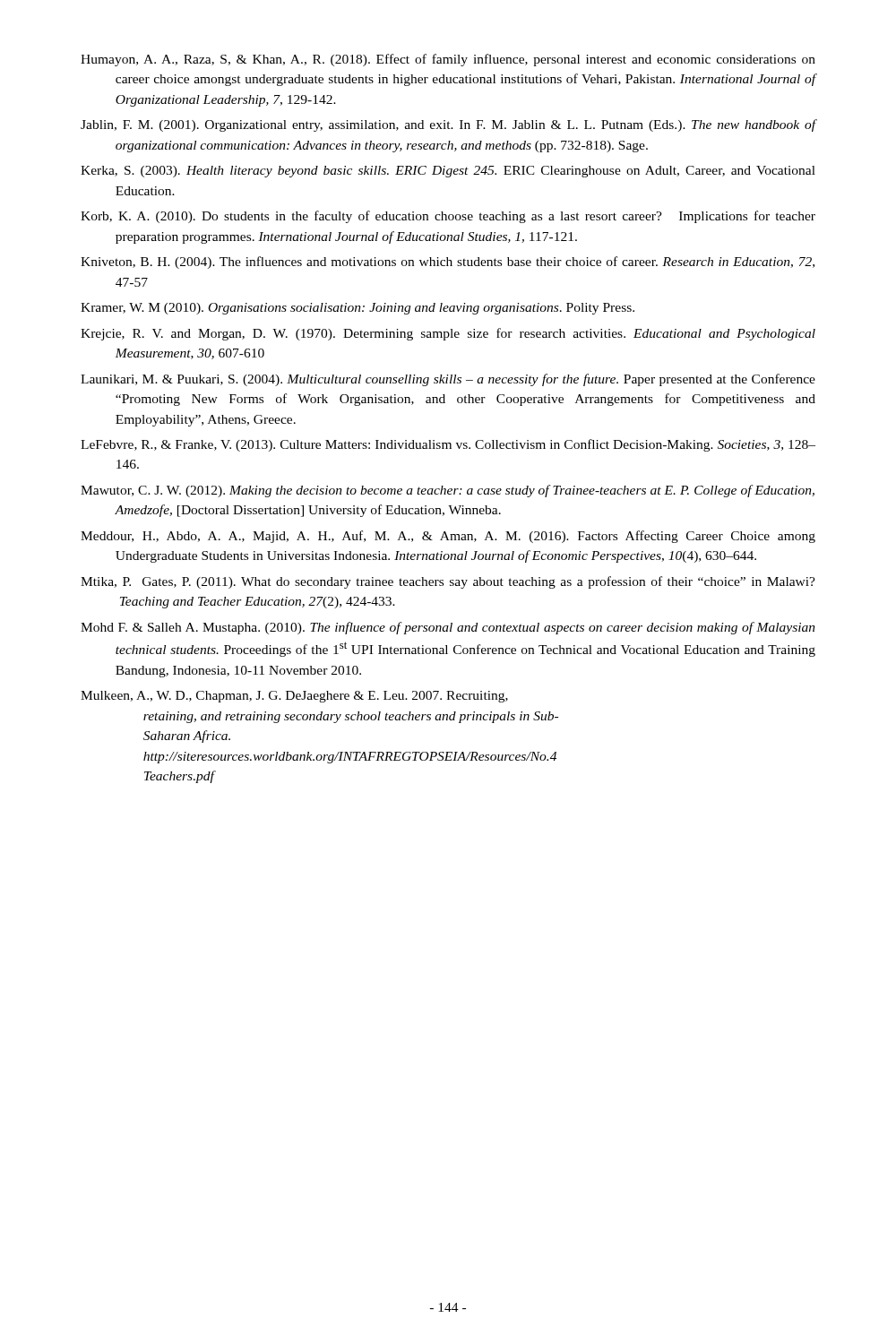The width and height of the screenshot is (896, 1344).
Task: Click on the list item that reads "Mtika, P. Gates, P."
Action: (x=448, y=591)
